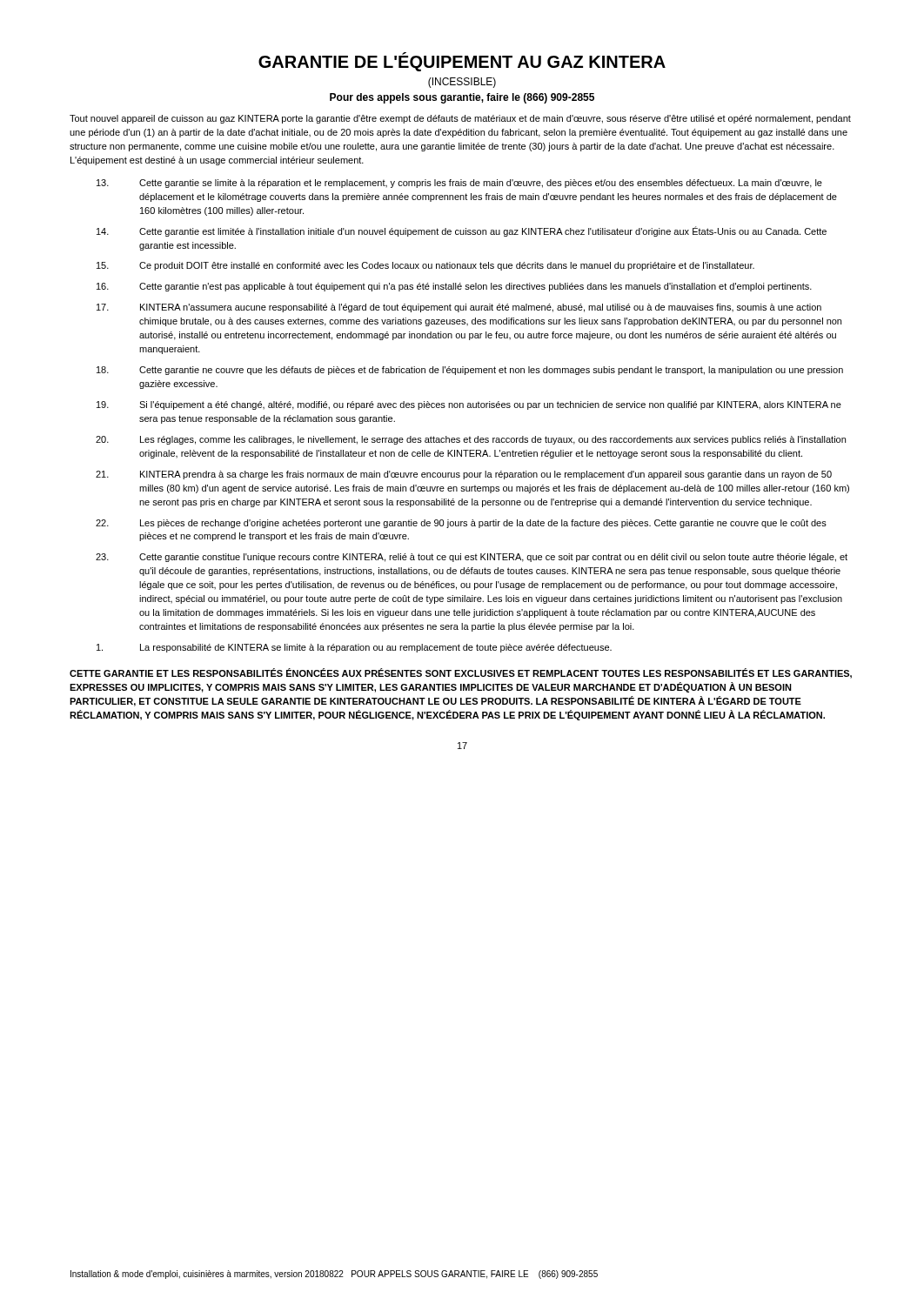Viewport: 924px width, 1305px height.
Task: Click on the list item with the text "15. Ce produit"
Action: [x=462, y=267]
